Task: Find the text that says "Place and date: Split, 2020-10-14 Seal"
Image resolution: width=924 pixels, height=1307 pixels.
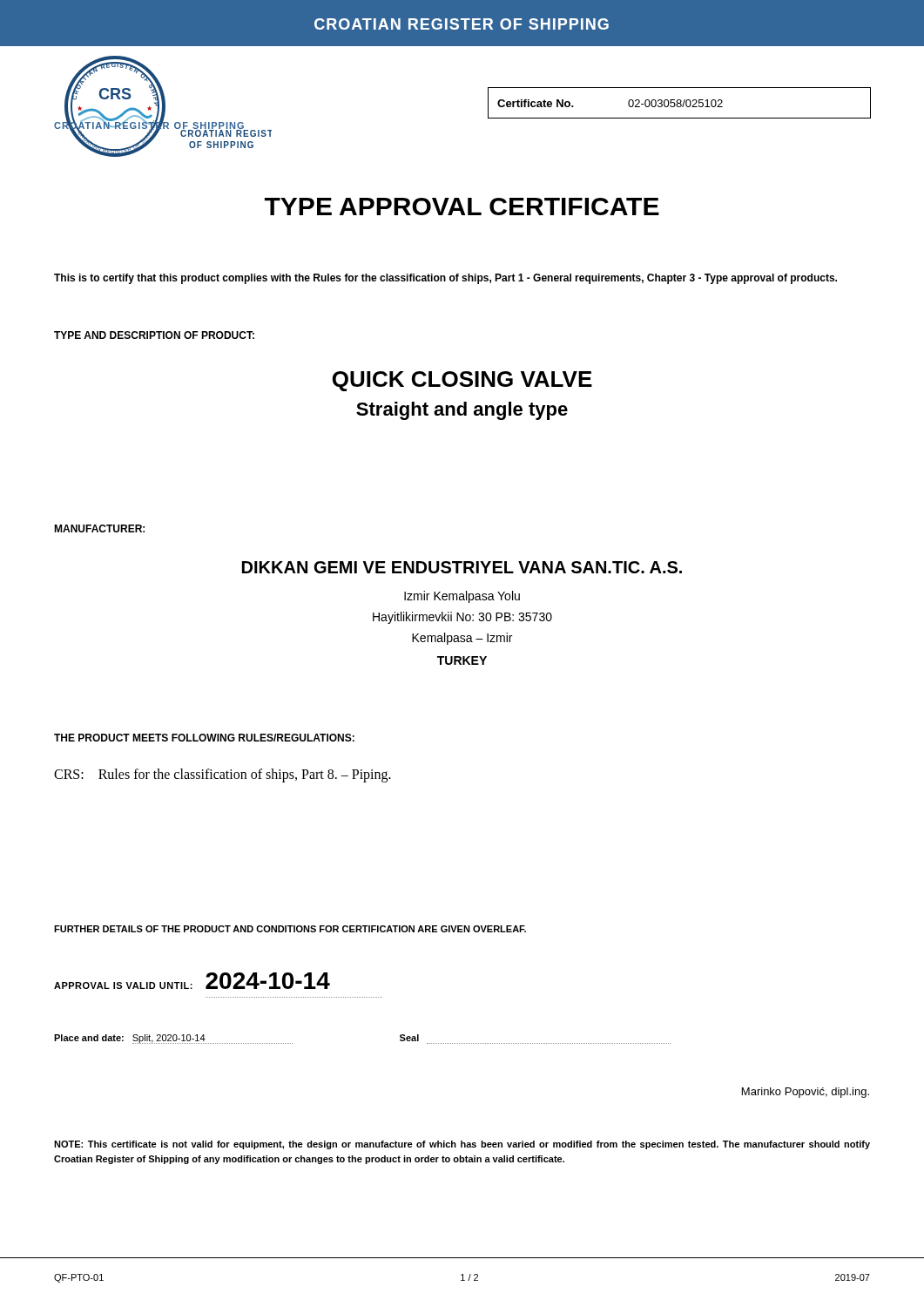Action: pyautogui.click(x=122, y=1040)
